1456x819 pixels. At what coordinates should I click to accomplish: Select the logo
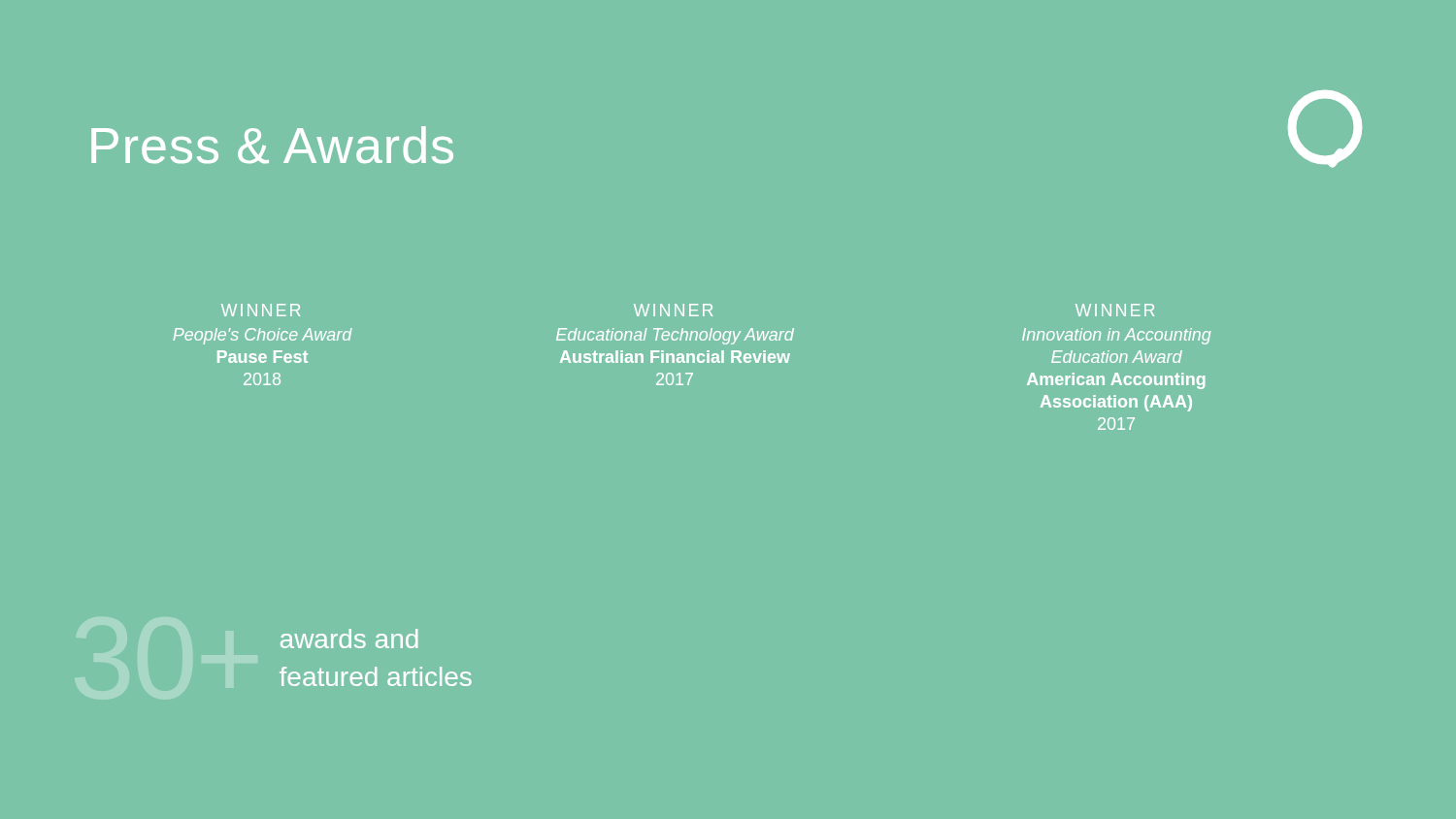(1325, 131)
